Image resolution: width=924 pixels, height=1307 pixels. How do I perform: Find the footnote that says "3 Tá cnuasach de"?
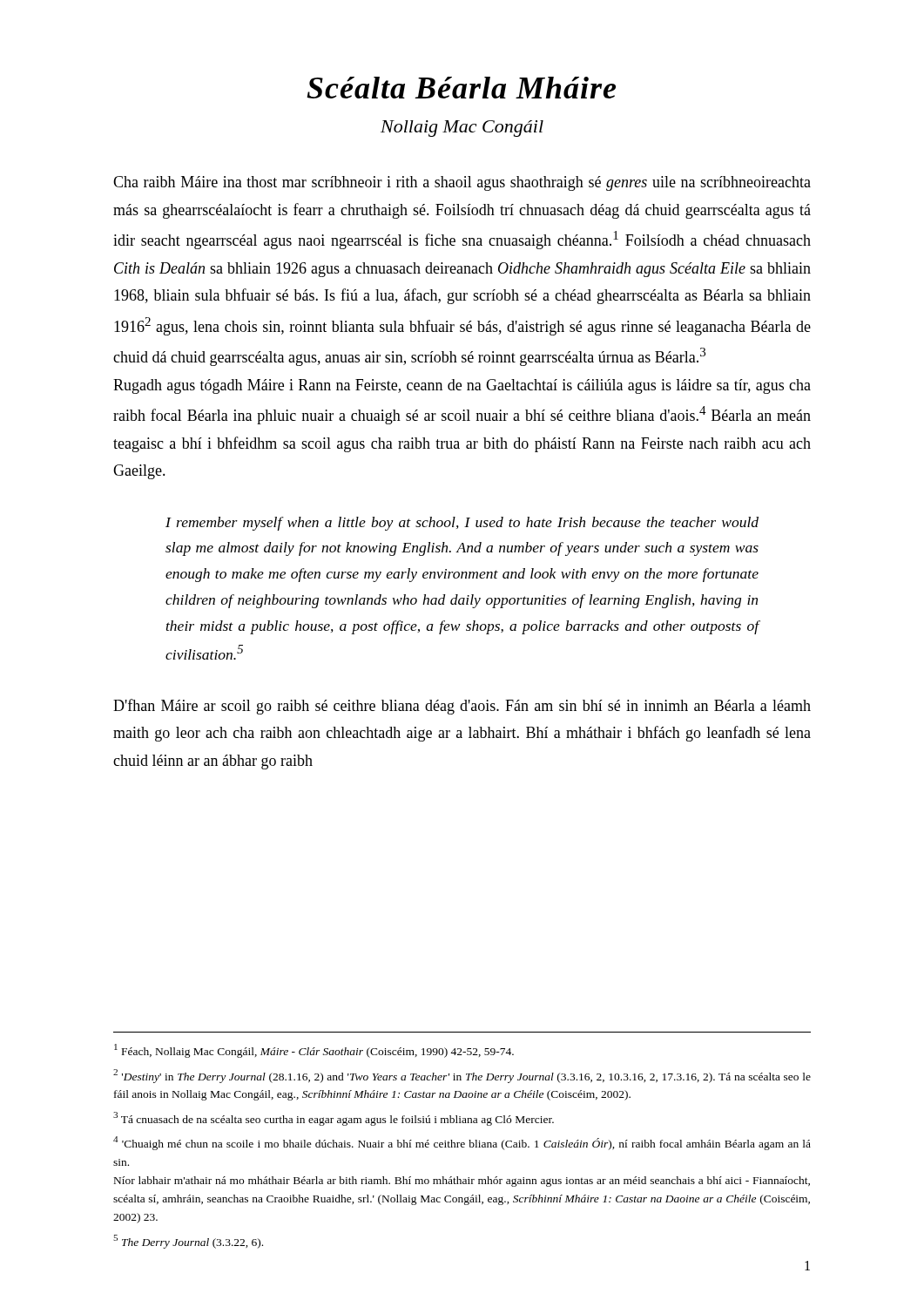334,1117
